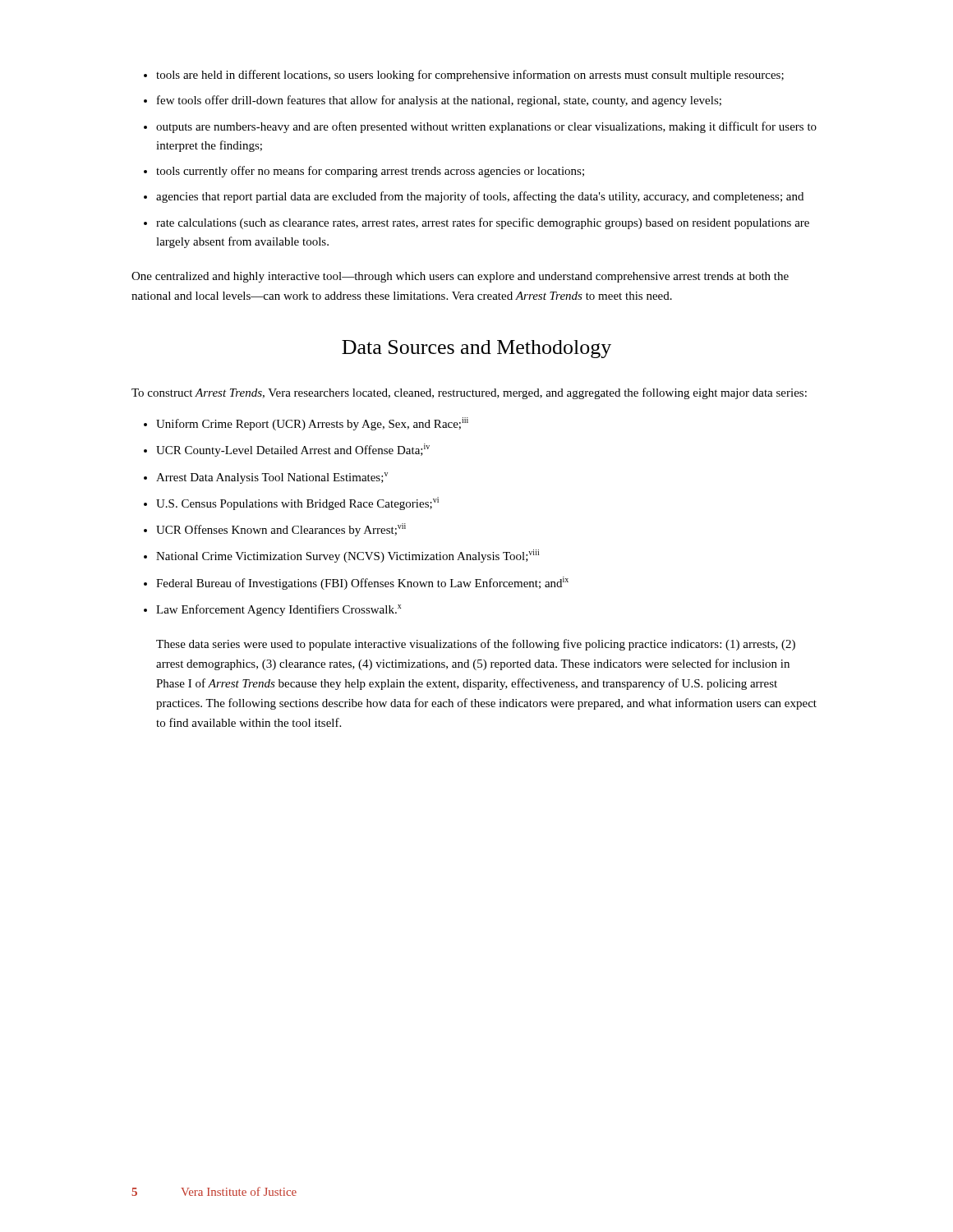953x1232 pixels.
Task: Locate the block of text that opens with "To construct Arrest Trends, Vera researchers located,"
Action: click(469, 393)
